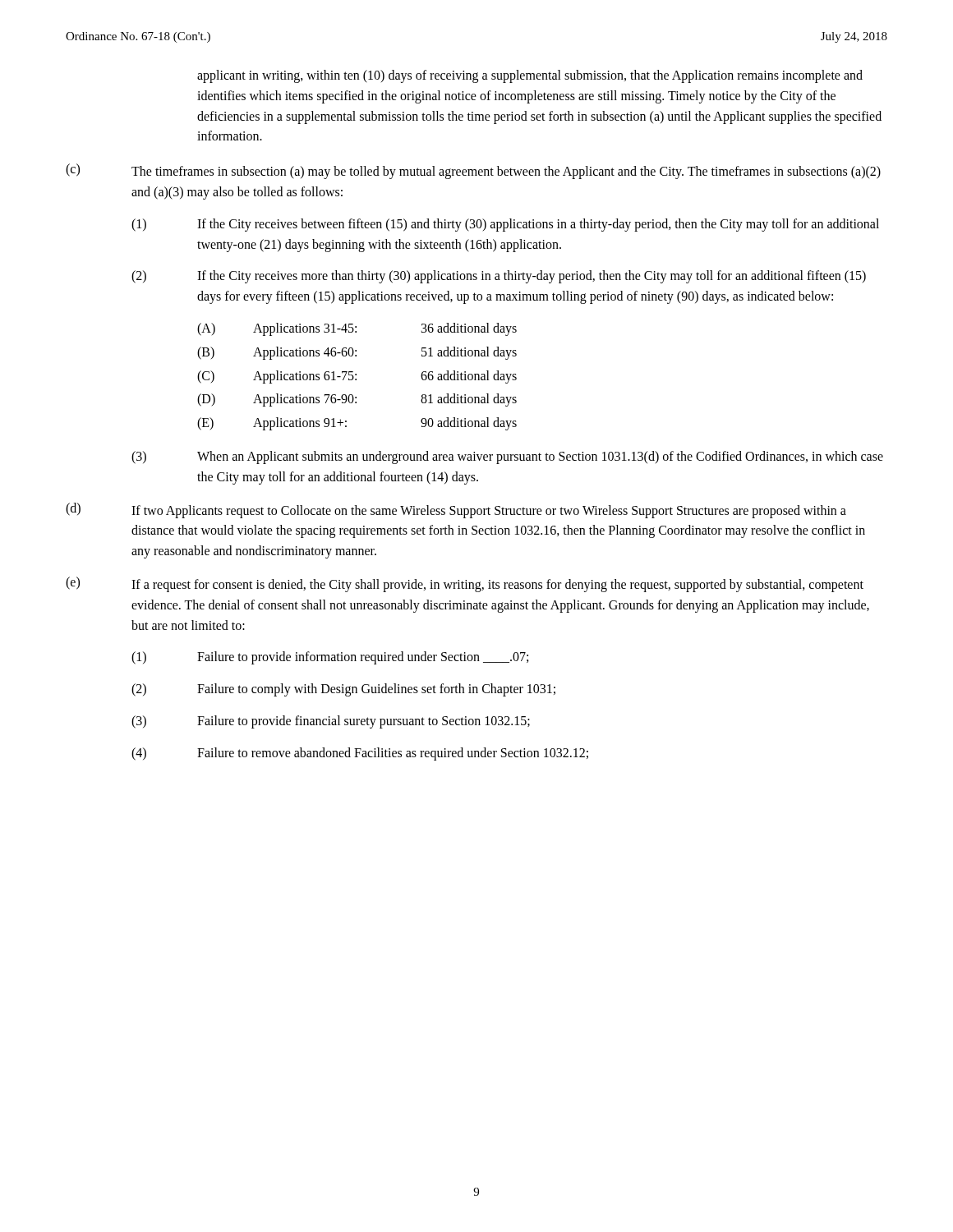Locate the text block with the text "applicant in writing, within ten (10)"
This screenshot has width=953, height=1232.
pyautogui.click(x=539, y=106)
